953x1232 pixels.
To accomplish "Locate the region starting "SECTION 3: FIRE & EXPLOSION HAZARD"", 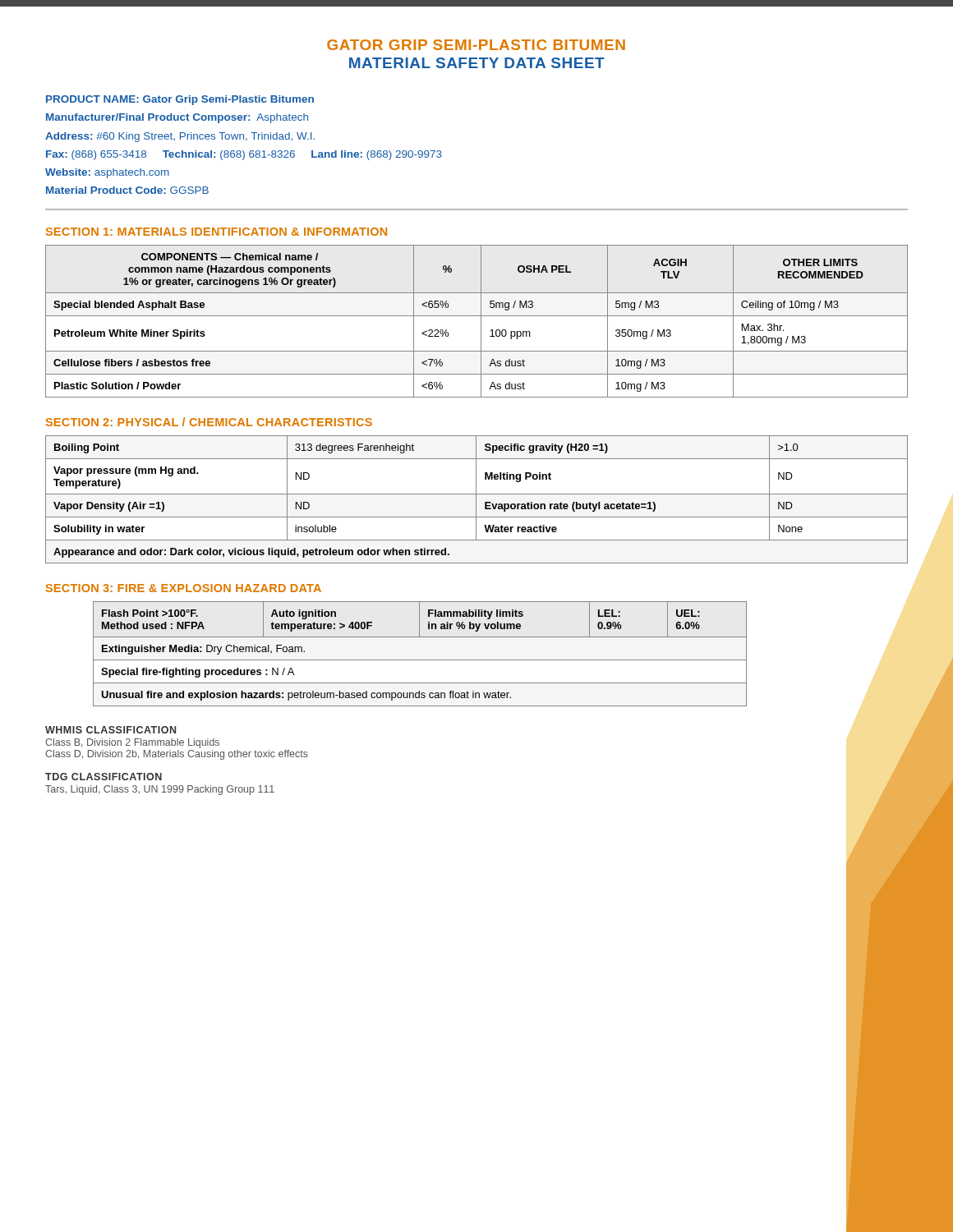I will (x=184, y=588).
